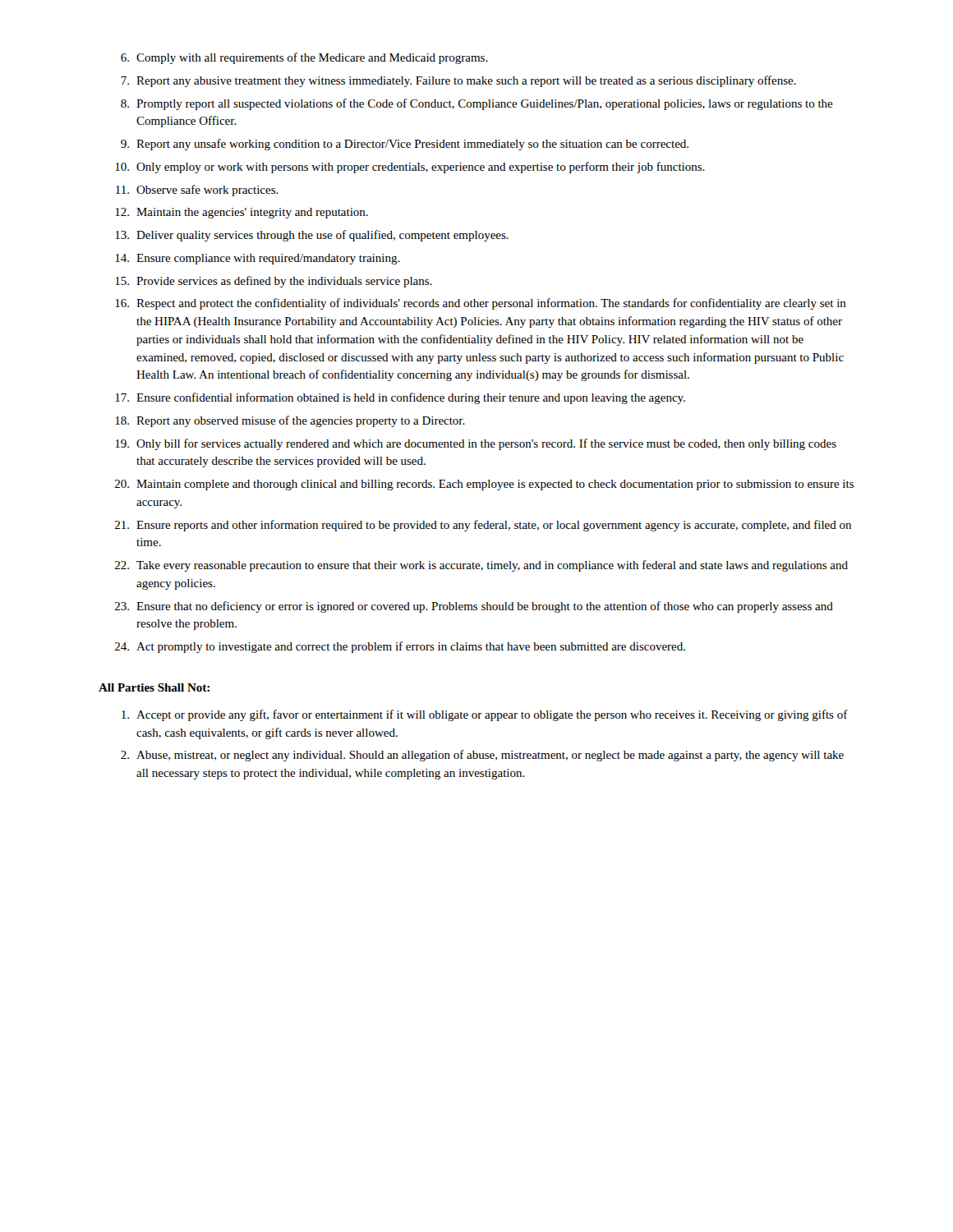Select the list item with the text "20. Maintain complete and thorough clinical and billing"

(476, 493)
